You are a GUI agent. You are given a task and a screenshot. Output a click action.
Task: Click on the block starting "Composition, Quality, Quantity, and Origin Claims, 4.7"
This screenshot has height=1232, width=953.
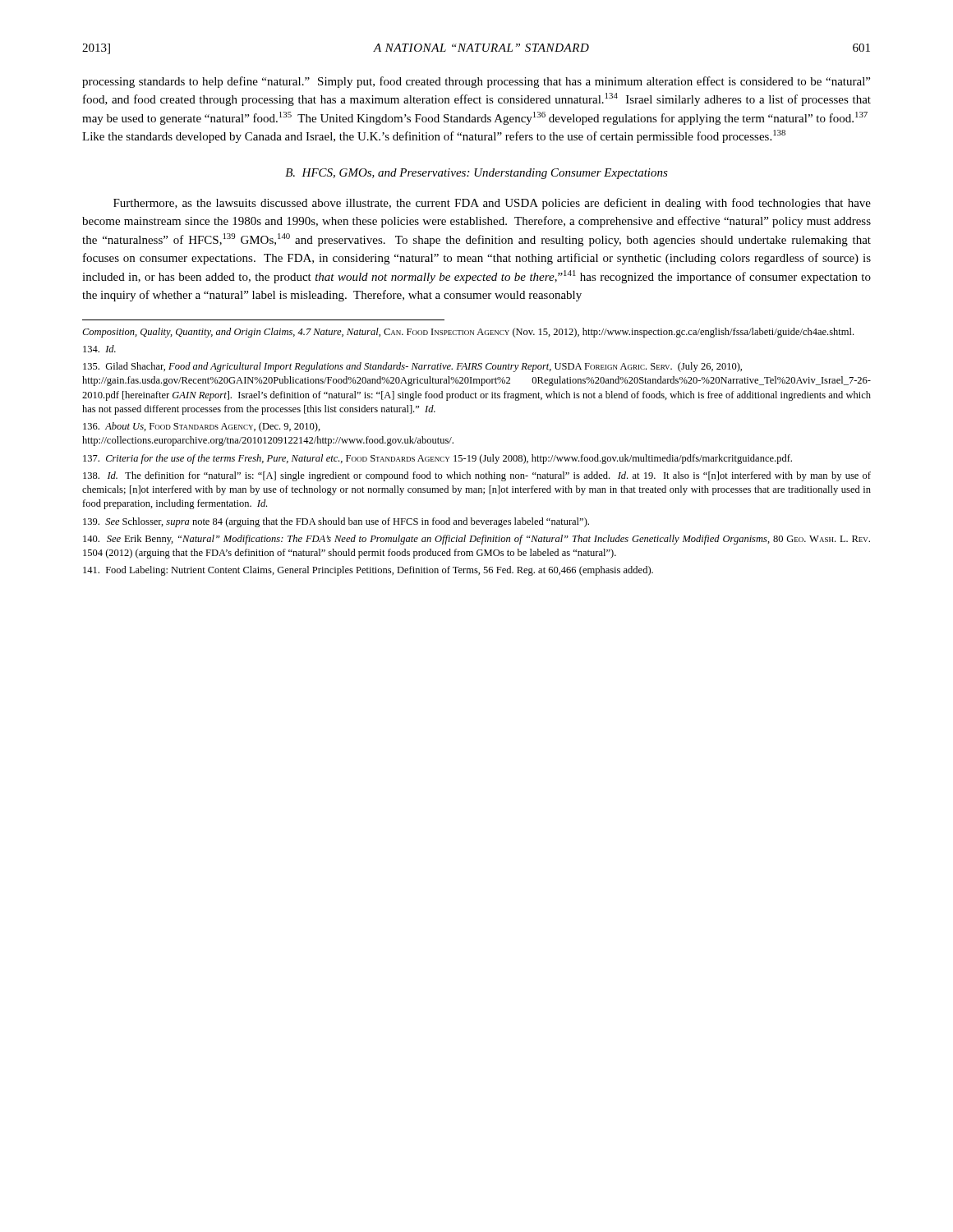coord(468,331)
